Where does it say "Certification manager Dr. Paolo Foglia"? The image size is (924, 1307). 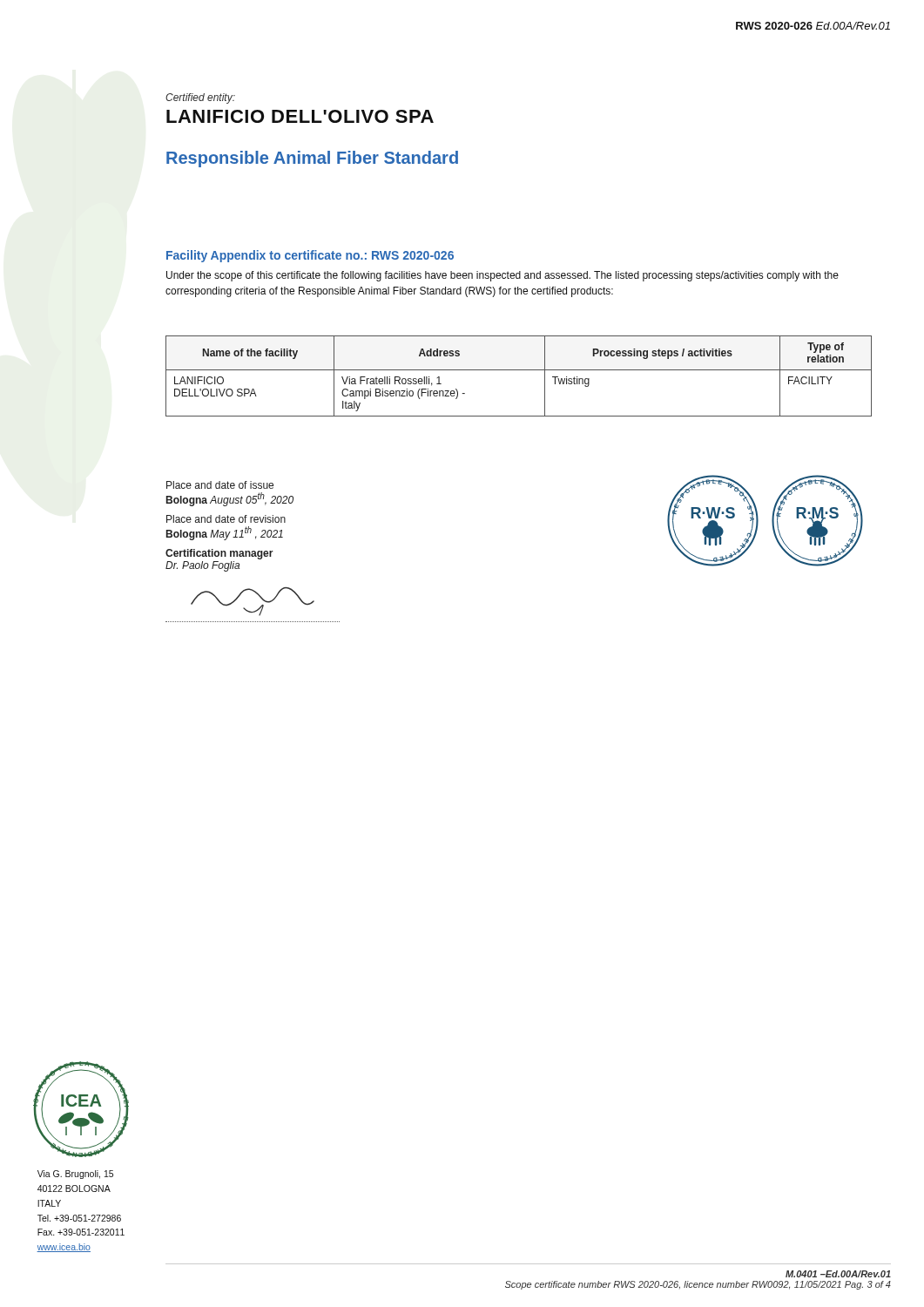click(219, 559)
